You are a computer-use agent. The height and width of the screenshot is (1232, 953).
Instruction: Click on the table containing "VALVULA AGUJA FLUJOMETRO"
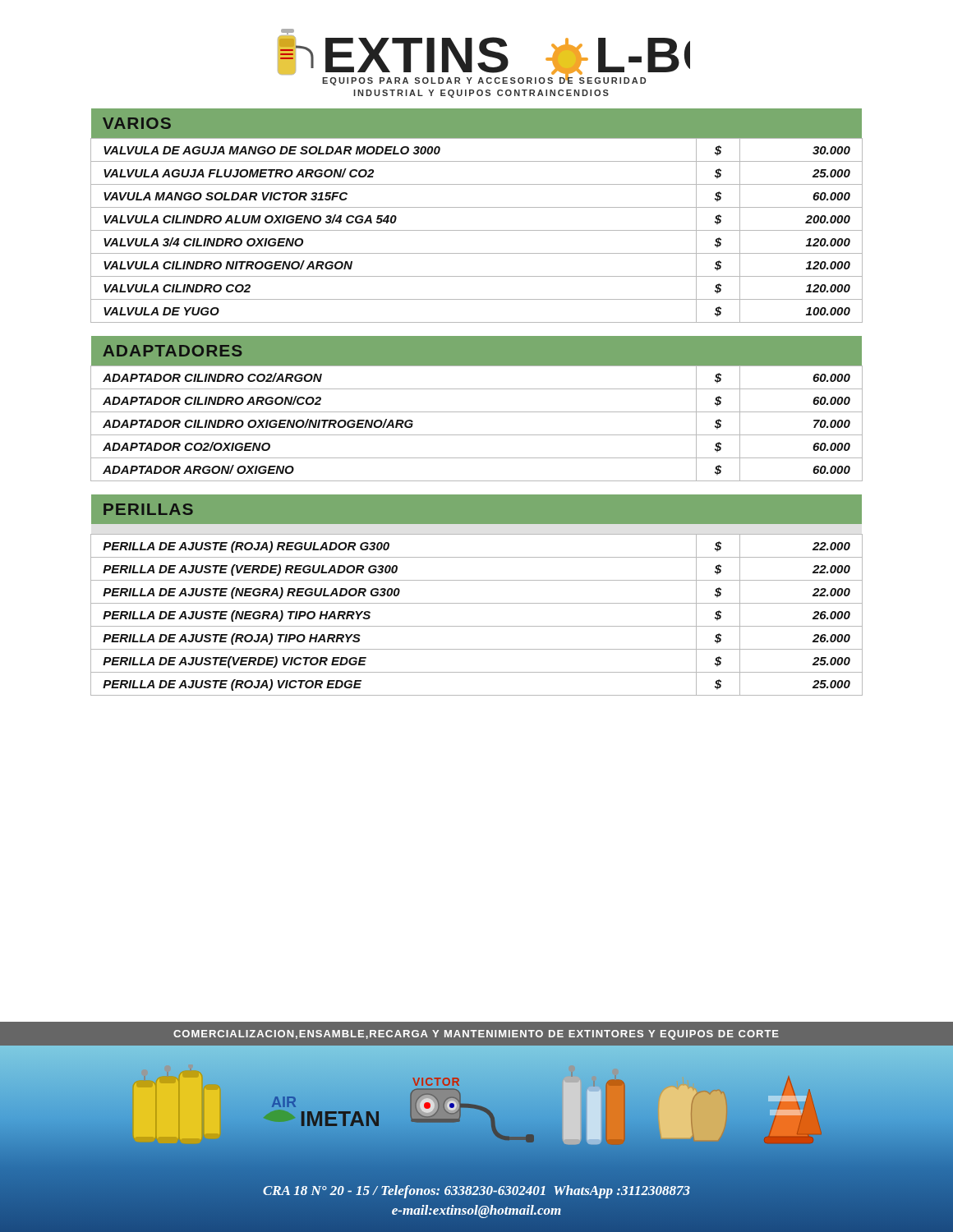(x=476, y=216)
